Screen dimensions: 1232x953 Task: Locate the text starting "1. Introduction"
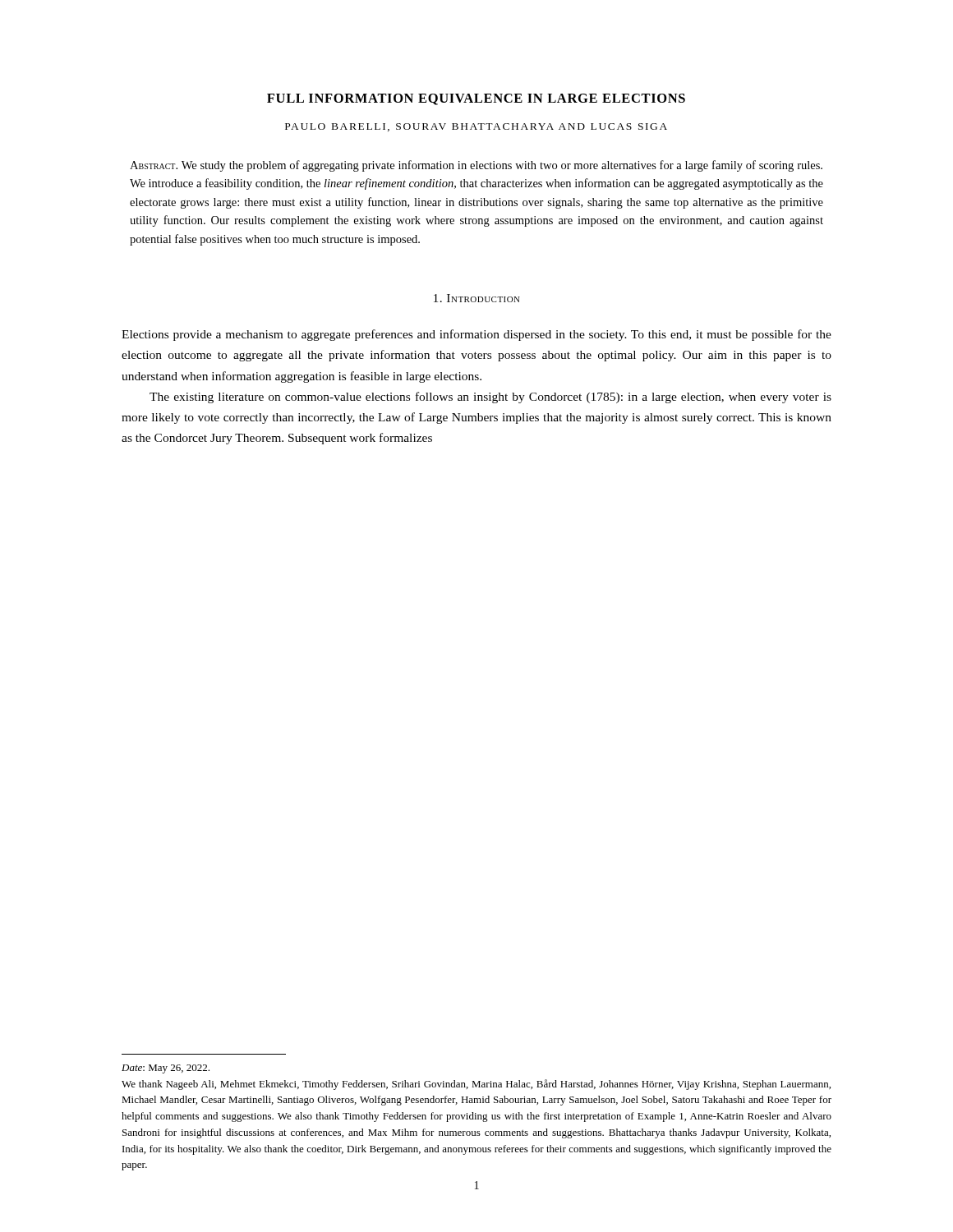click(476, 298)
